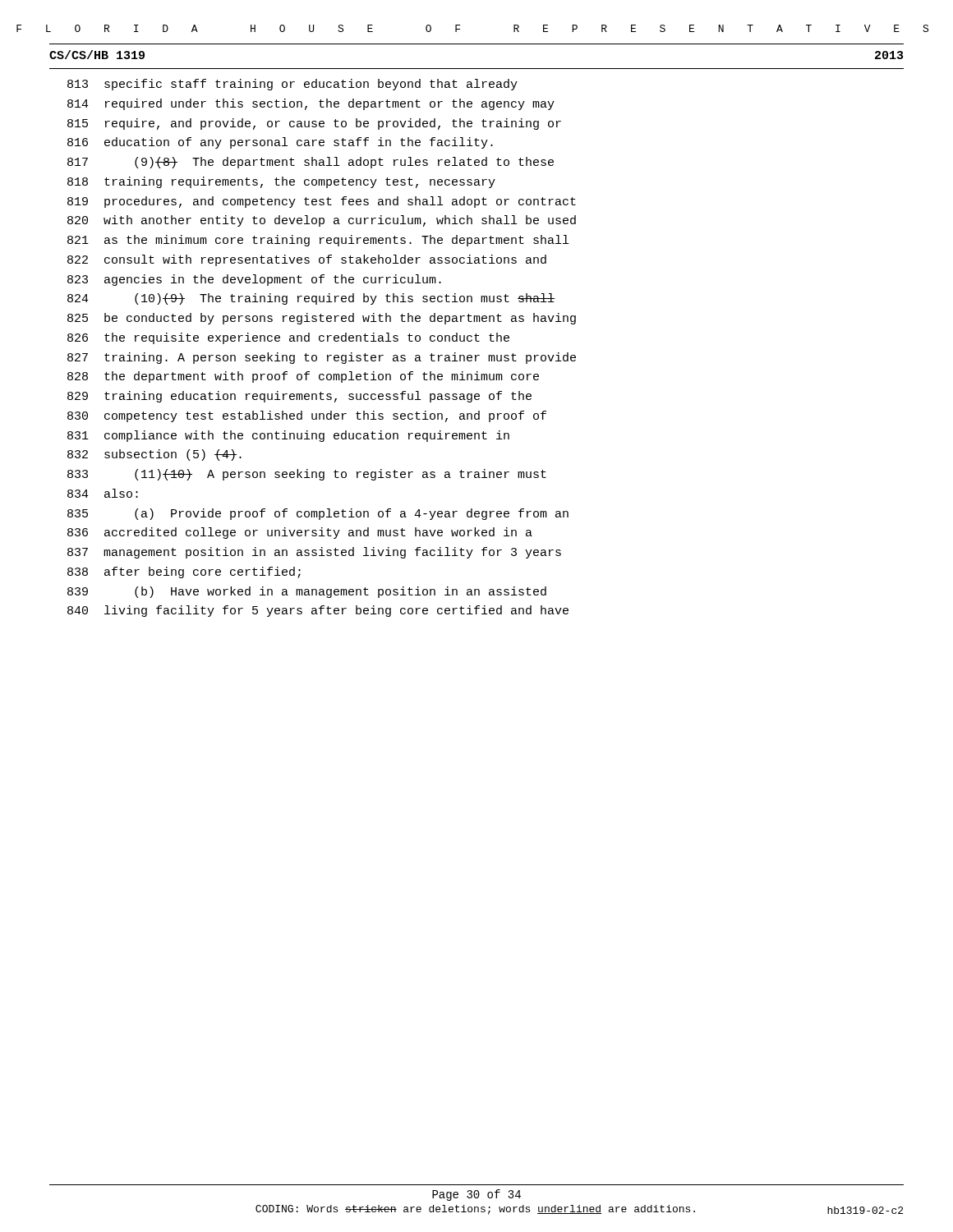The width and height of the screenshot is (953, 1232).
Task: Where is the passage that starts "819 procedures, and competency test"?
Action: 476,202
